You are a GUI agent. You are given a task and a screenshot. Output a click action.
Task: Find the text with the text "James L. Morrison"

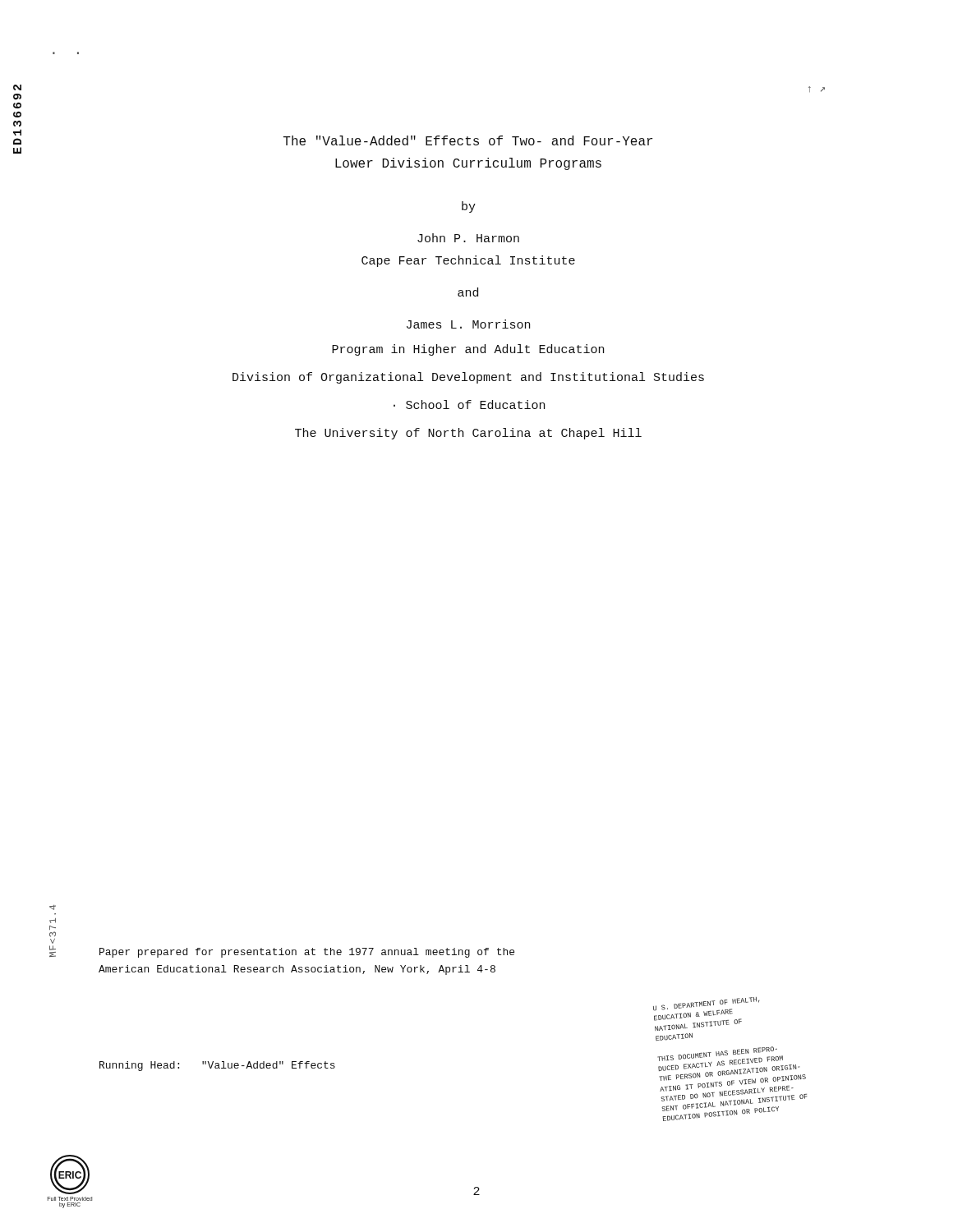click(x=468, y=326)
